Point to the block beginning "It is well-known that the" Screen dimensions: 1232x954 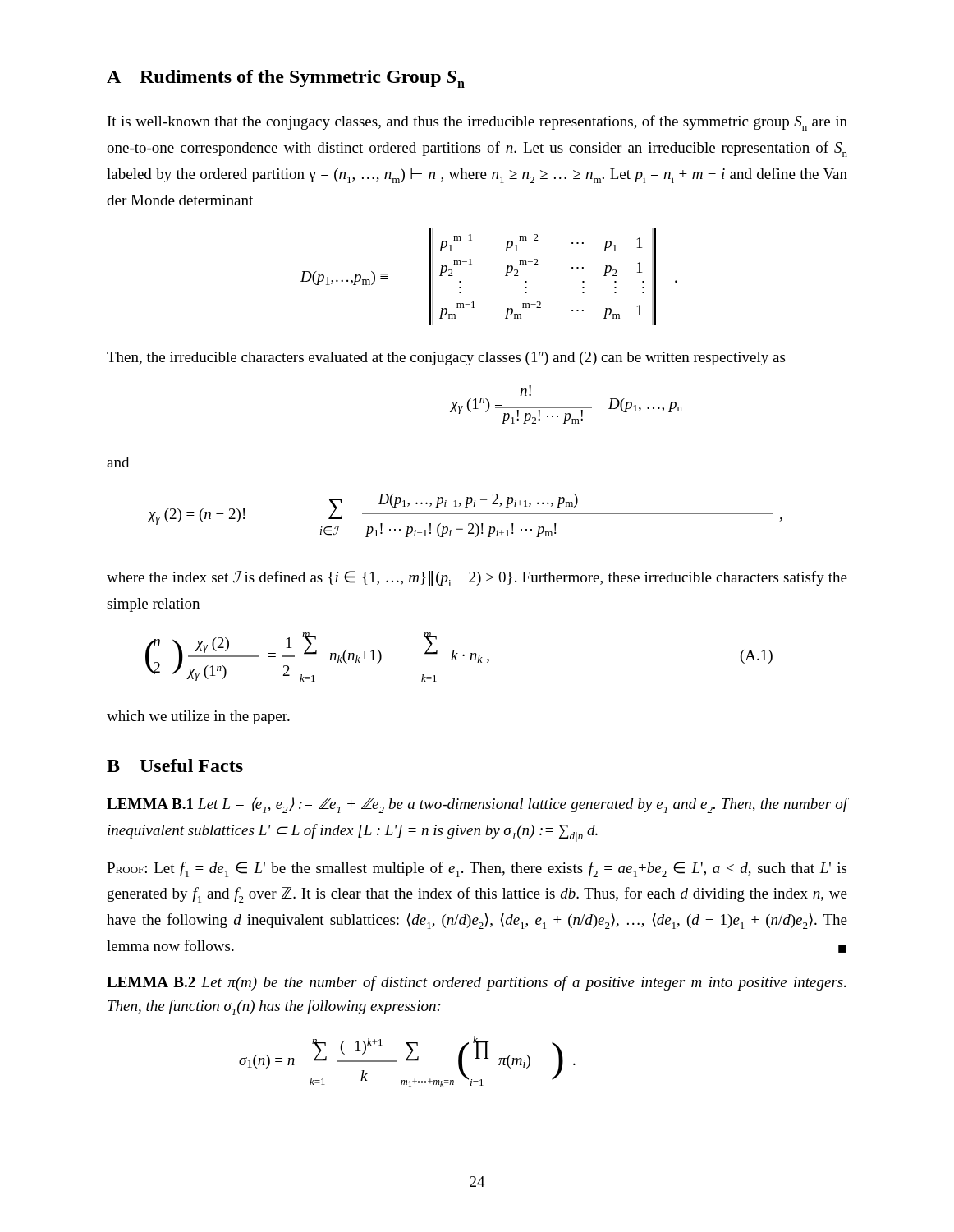pos(477,160)
